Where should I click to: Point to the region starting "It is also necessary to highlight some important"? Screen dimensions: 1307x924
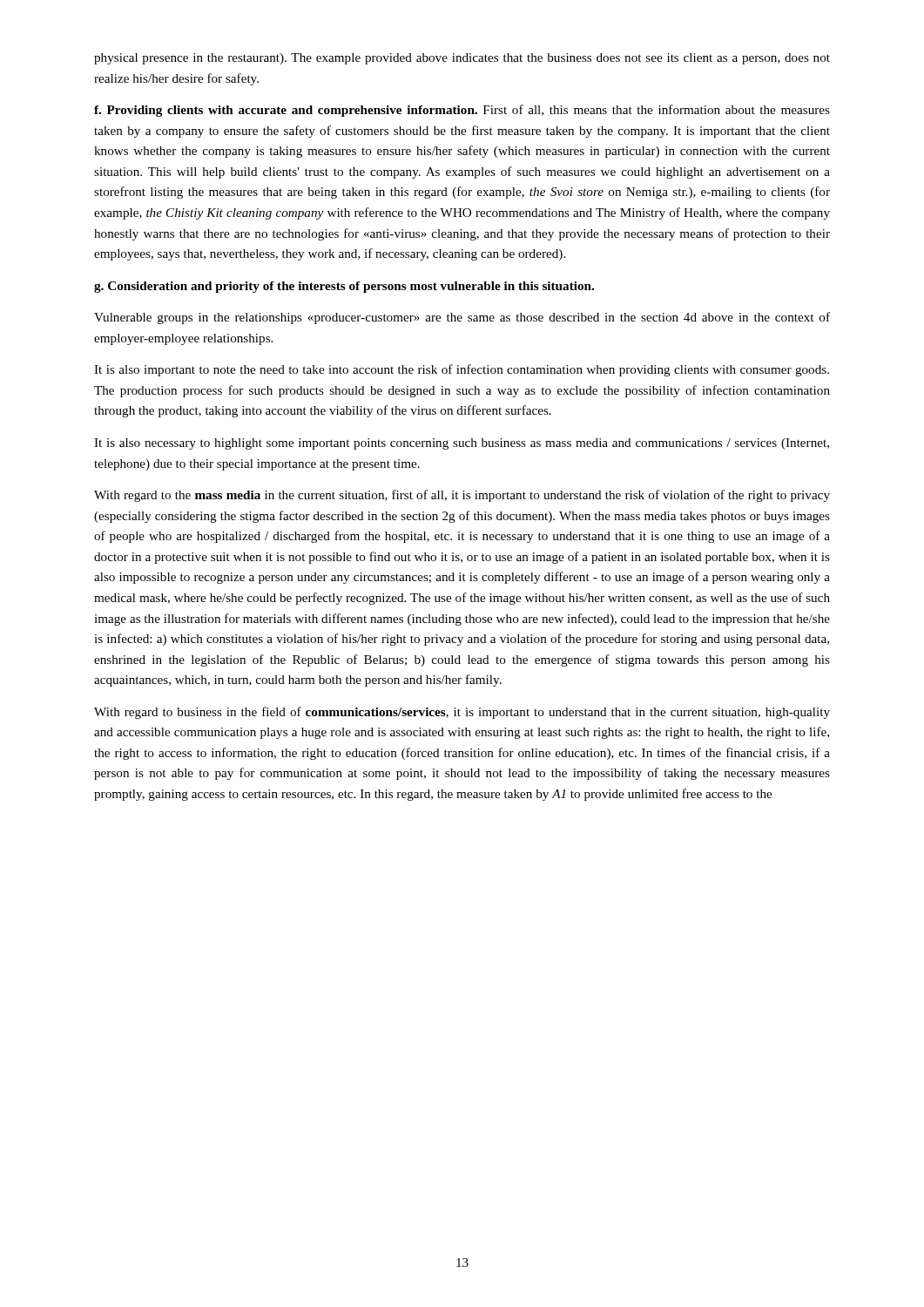(462, 452)
